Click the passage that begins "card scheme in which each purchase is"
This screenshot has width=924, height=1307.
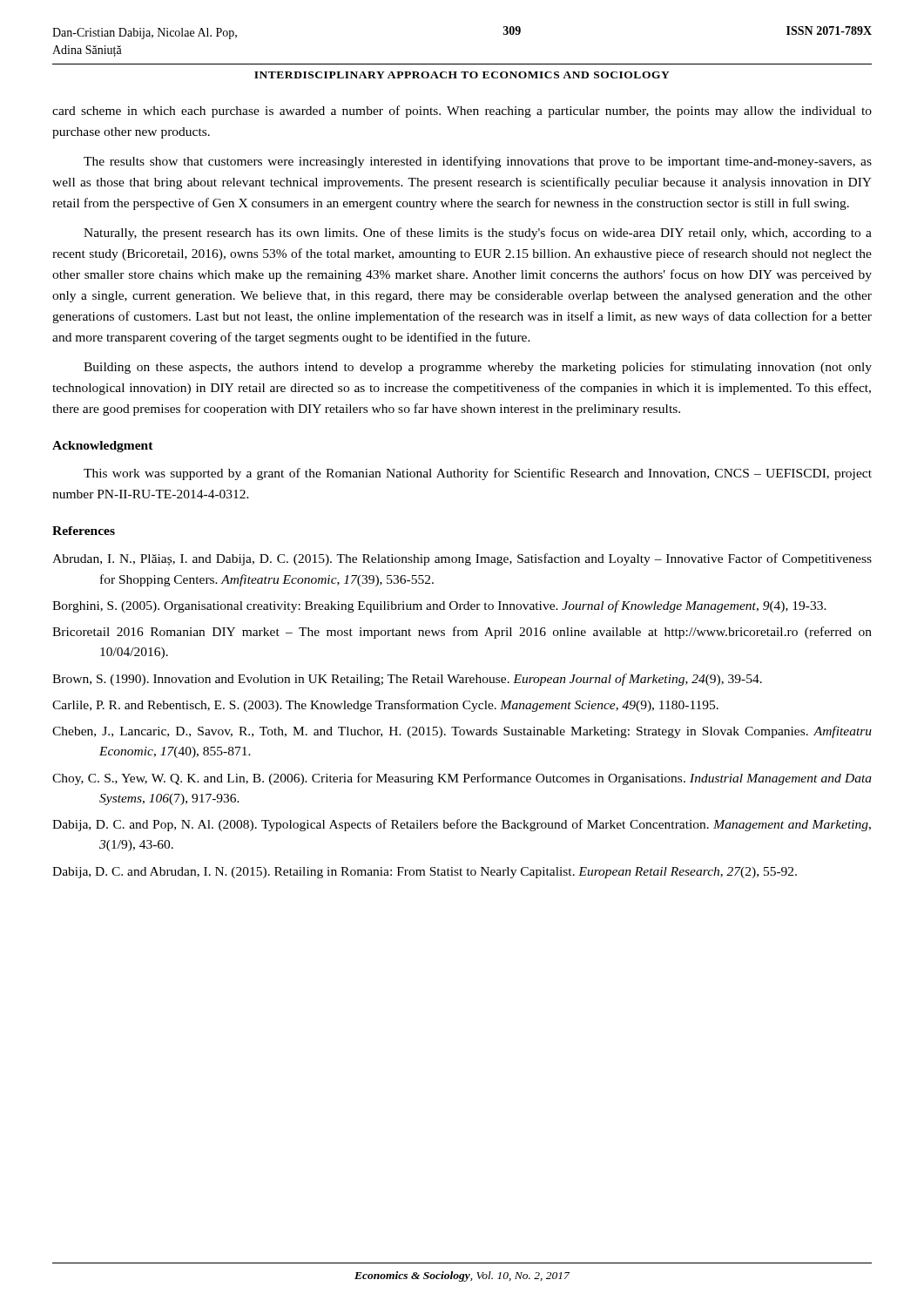pos(462,121)
